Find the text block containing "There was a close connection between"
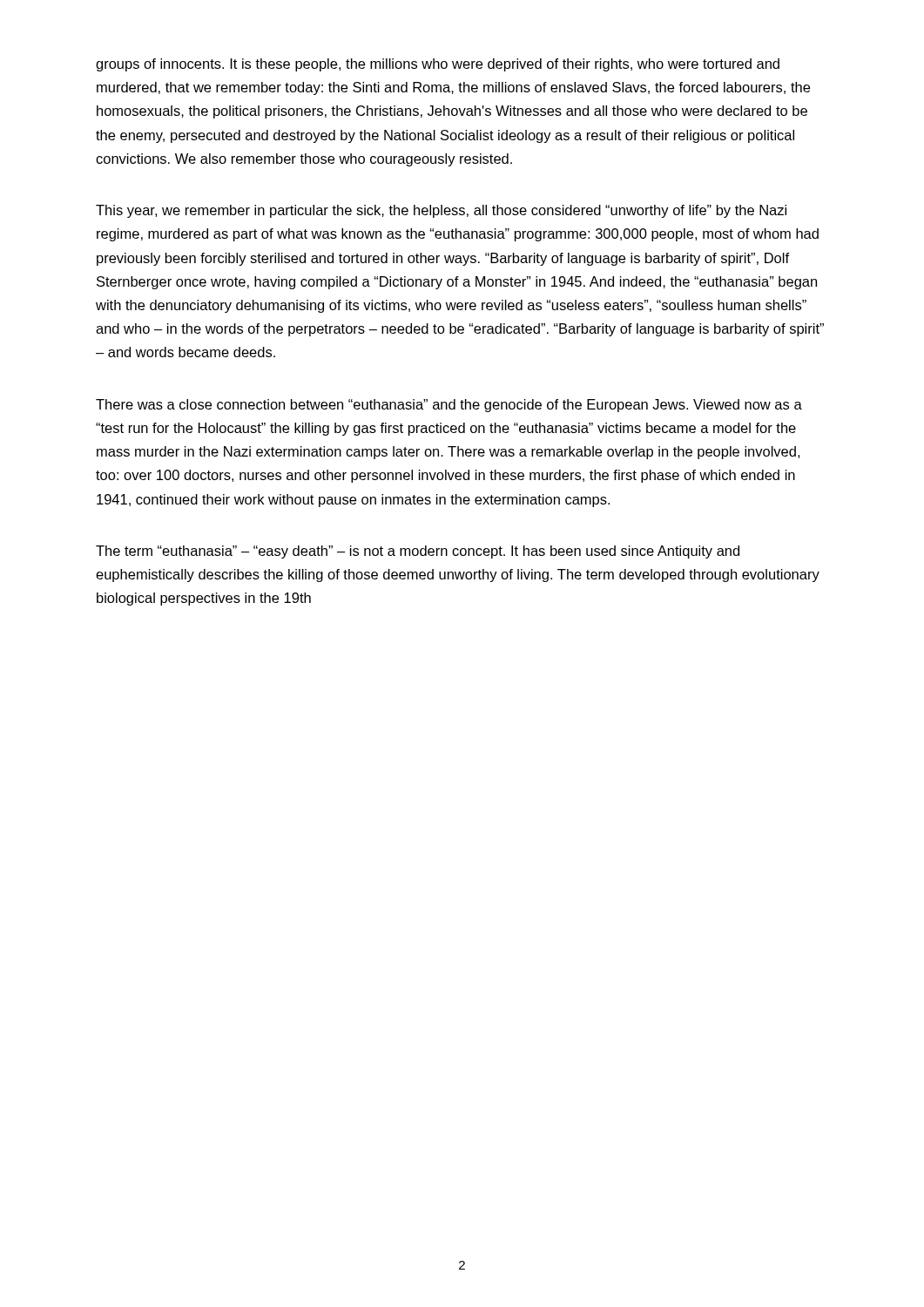Image resolution: width=924 pixels, height=1307 pixels. (x=449, y=451)
